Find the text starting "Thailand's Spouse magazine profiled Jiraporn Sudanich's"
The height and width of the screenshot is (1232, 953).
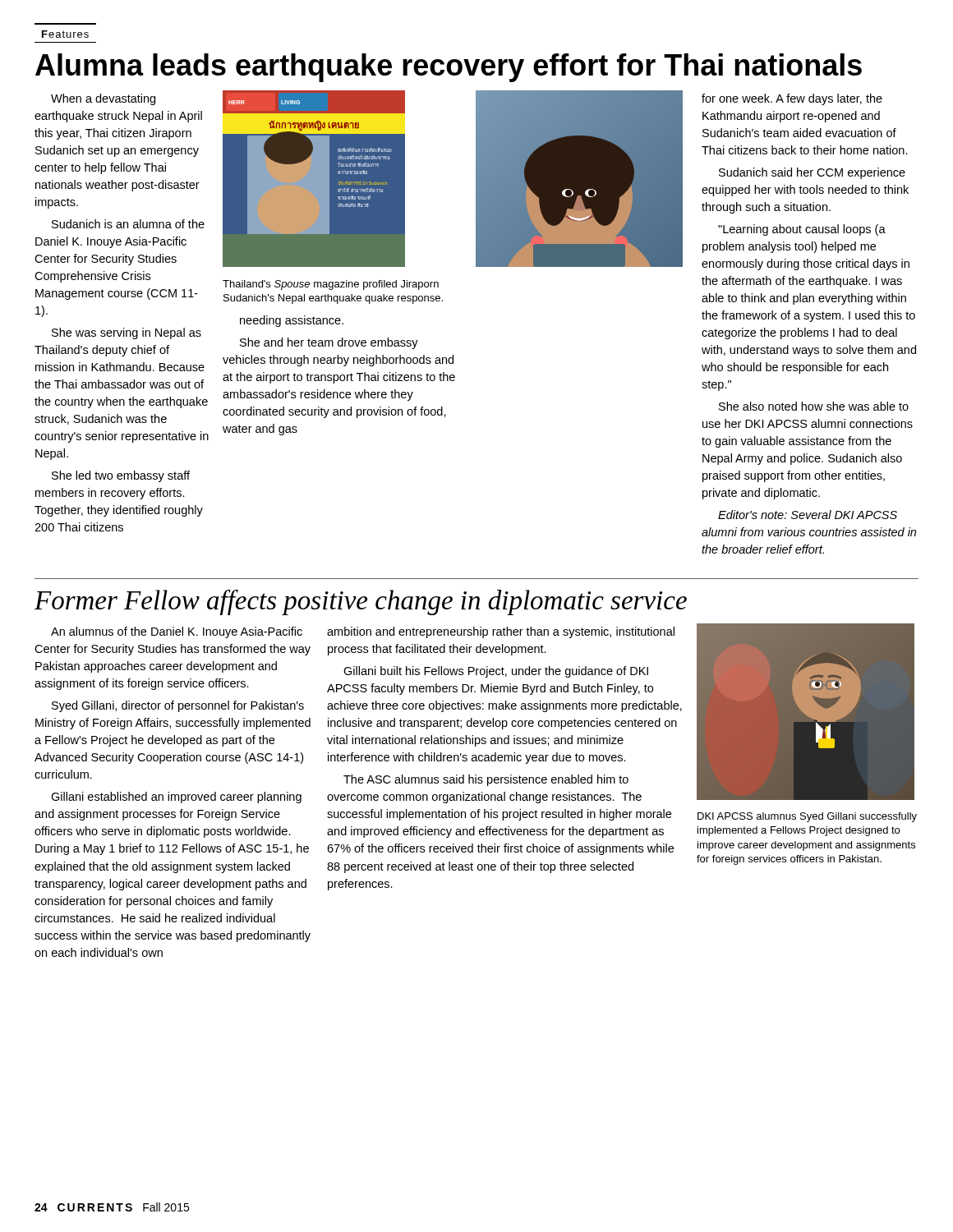tap(342, 291)
